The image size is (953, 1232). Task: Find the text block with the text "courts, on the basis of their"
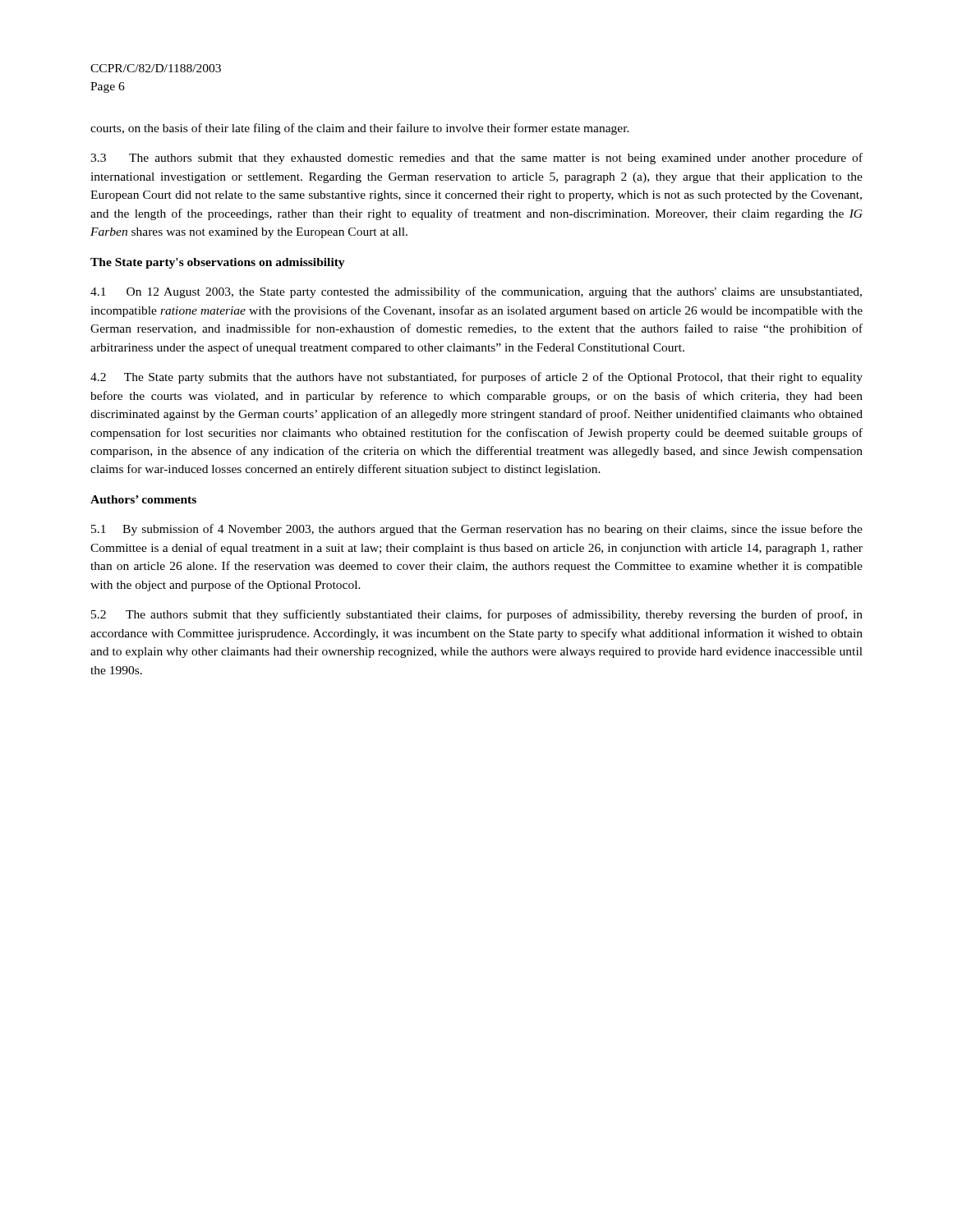pos(476,128)
